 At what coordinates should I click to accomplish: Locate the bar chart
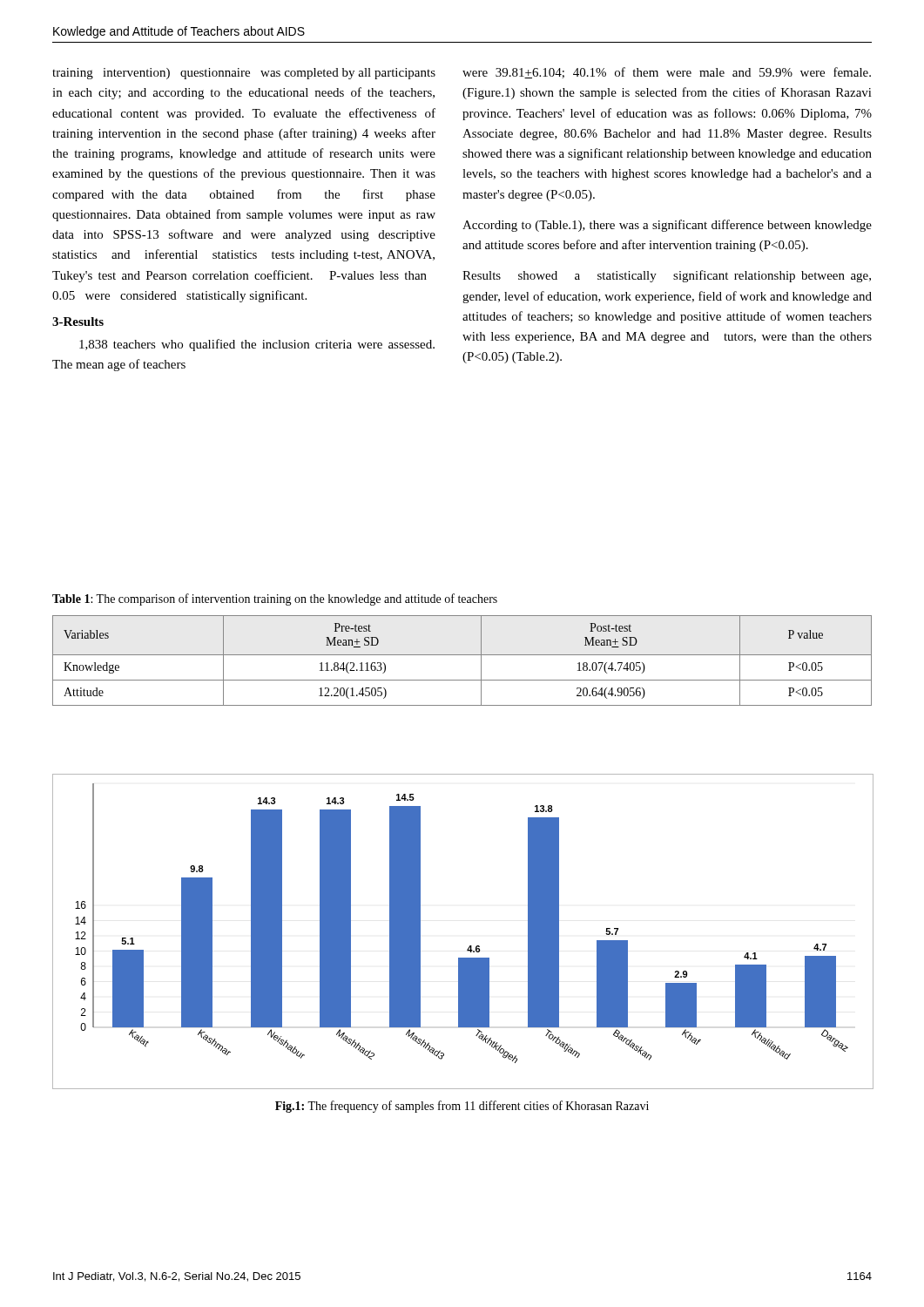pos(462,931)
